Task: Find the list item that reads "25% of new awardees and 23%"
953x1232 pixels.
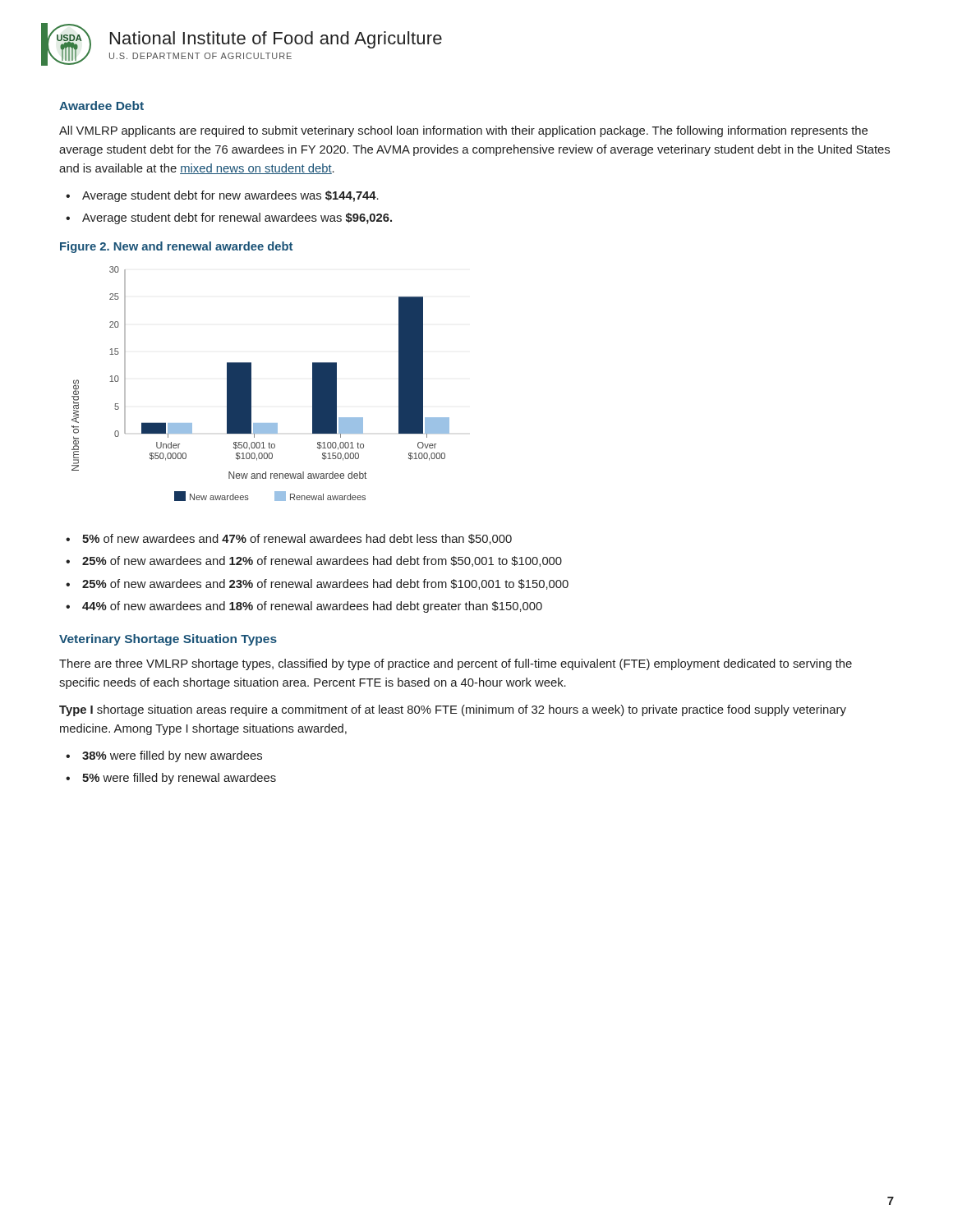Action: click(x=325, y=584)
